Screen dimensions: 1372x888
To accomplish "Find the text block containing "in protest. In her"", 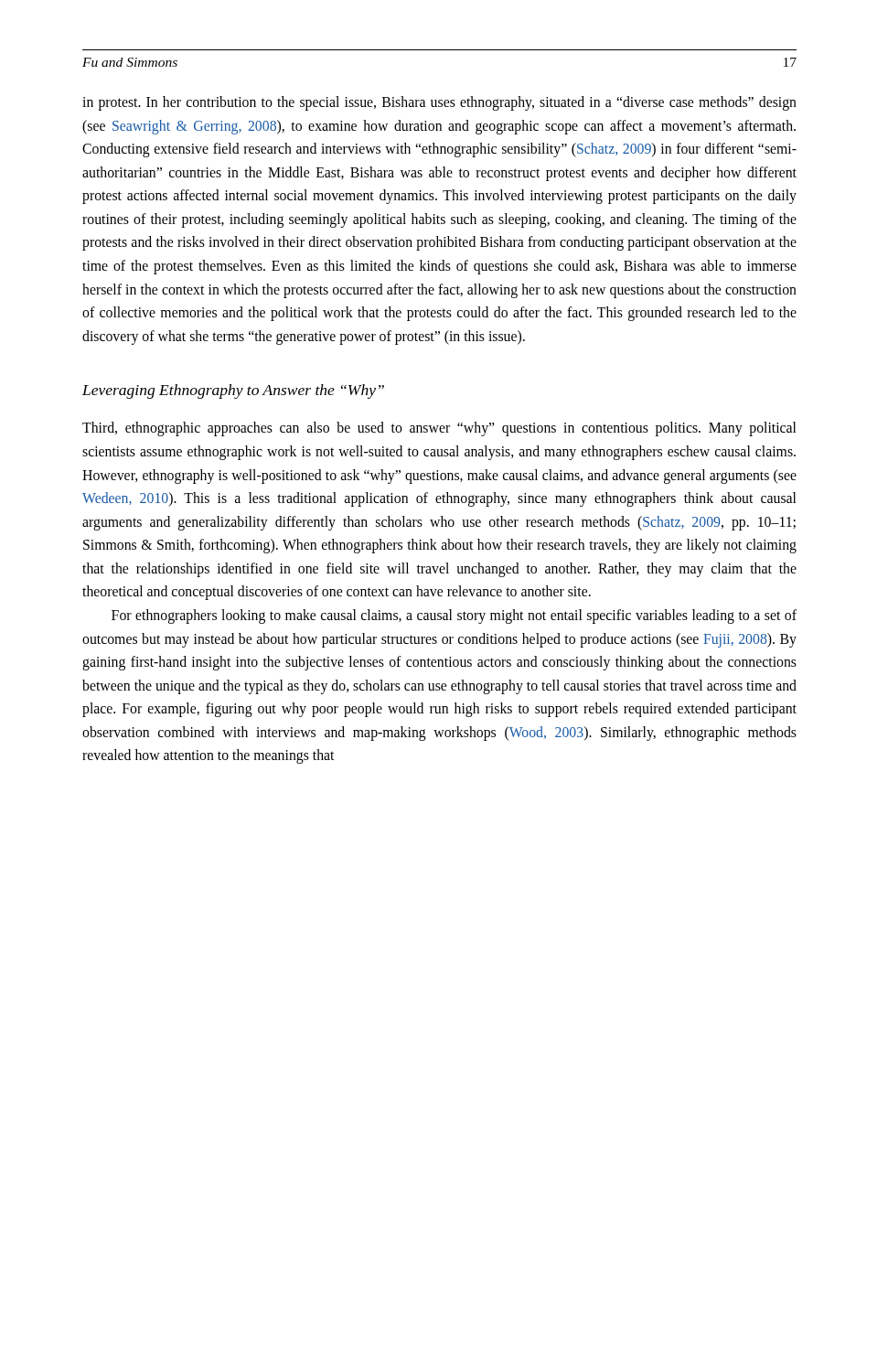I will (439, 219).
